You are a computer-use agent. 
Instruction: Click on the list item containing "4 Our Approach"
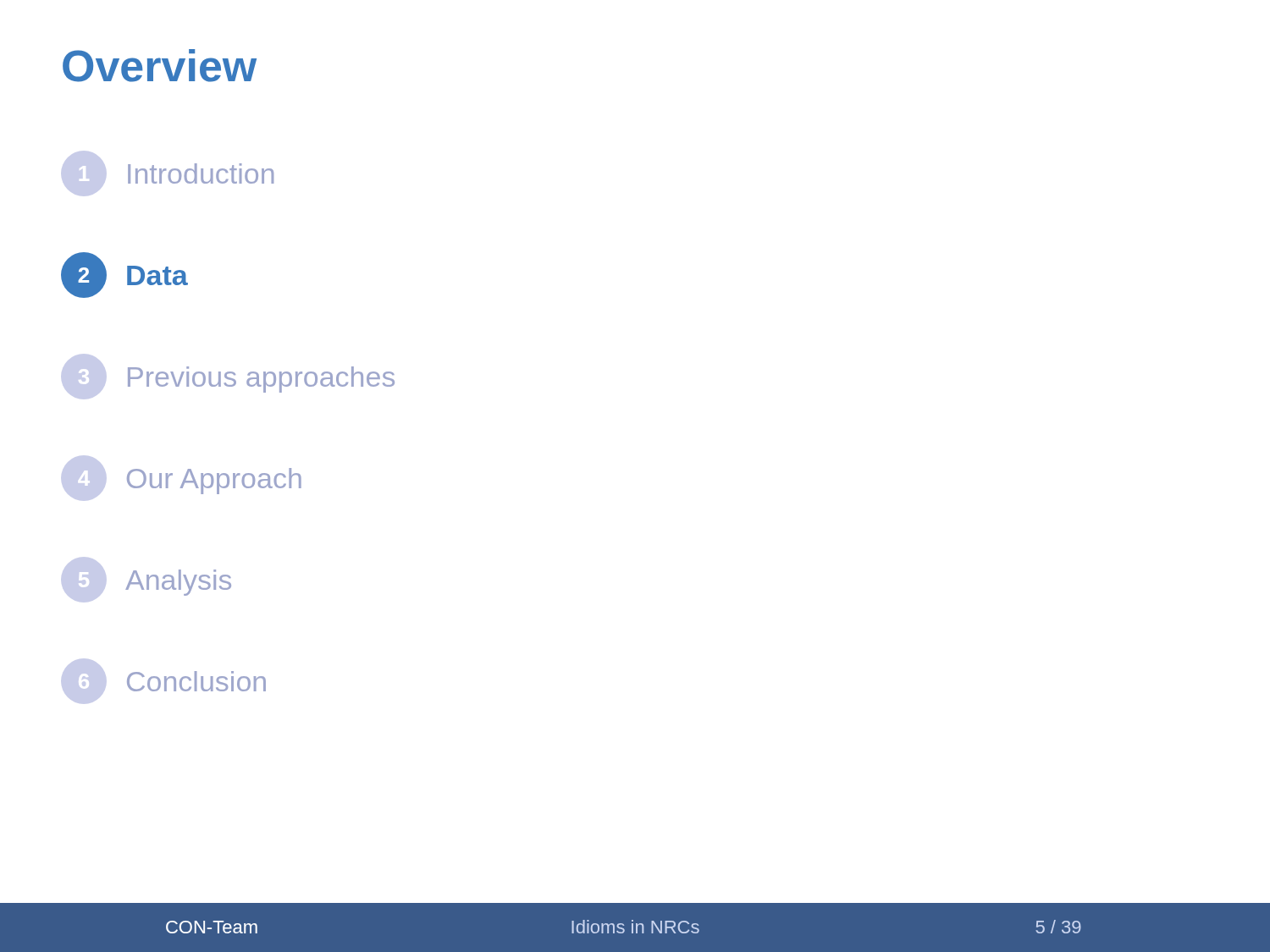(182, 478)
